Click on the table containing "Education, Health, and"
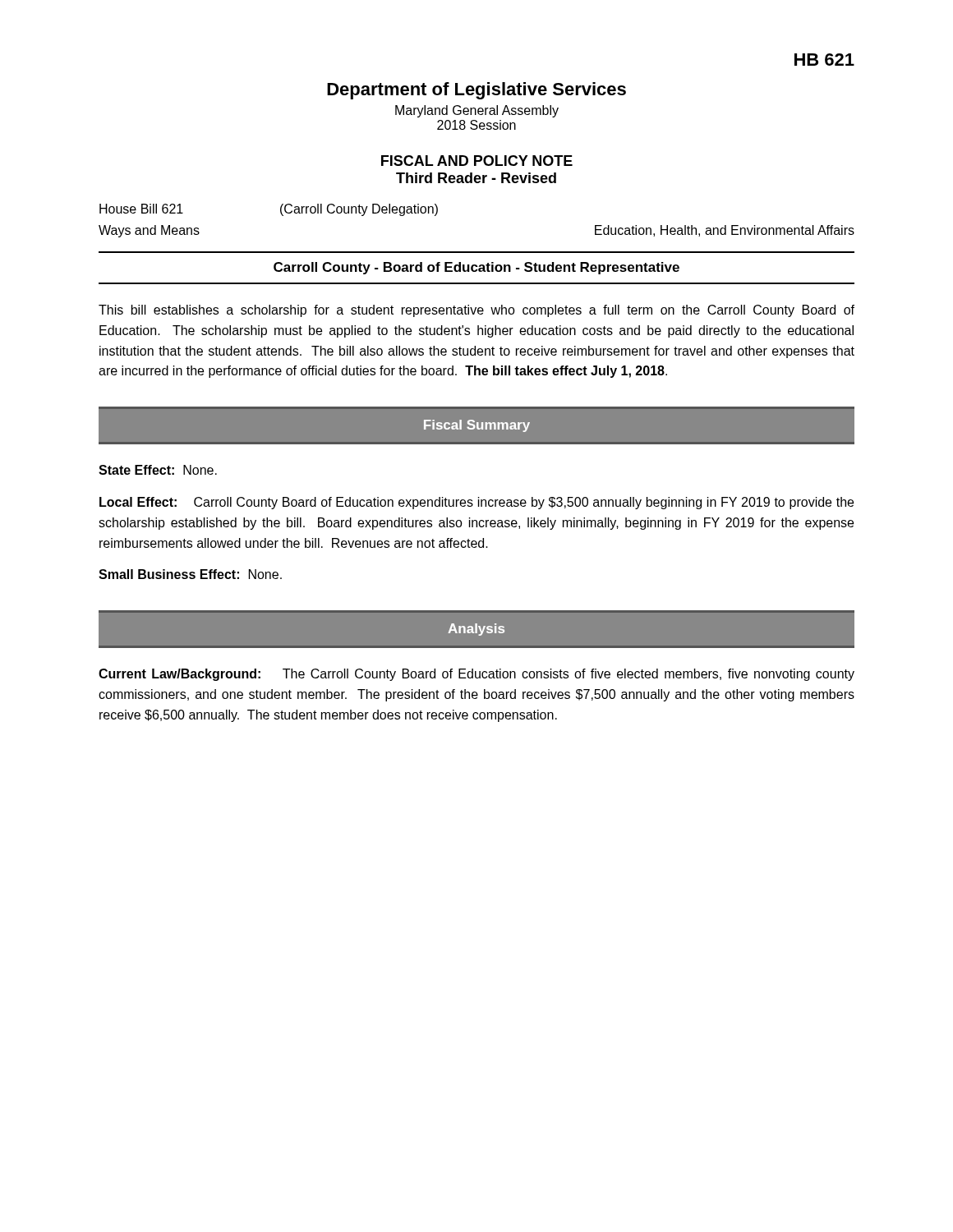 (476, 220)
